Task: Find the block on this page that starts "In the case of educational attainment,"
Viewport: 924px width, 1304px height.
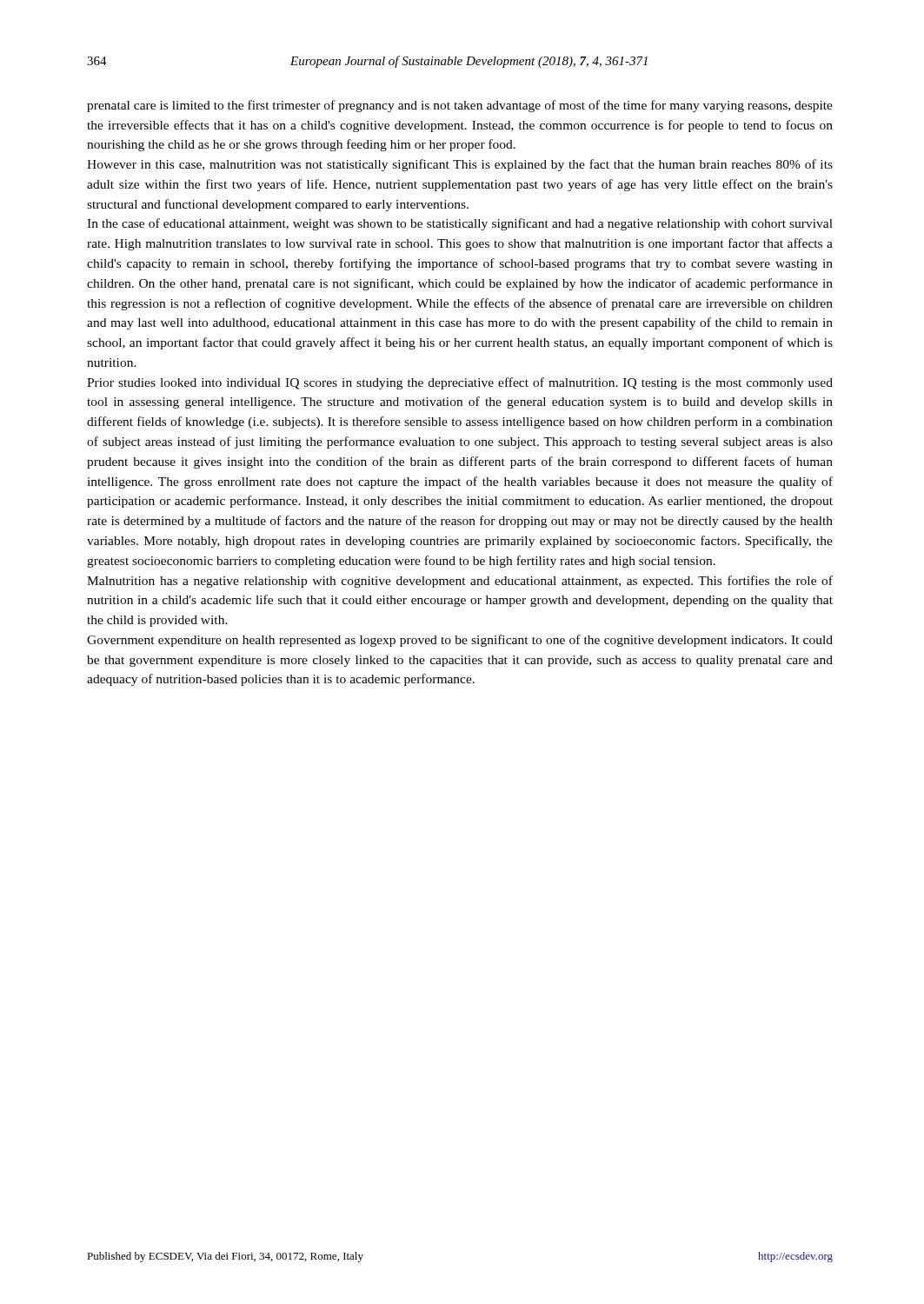Action: coord(460,293)
